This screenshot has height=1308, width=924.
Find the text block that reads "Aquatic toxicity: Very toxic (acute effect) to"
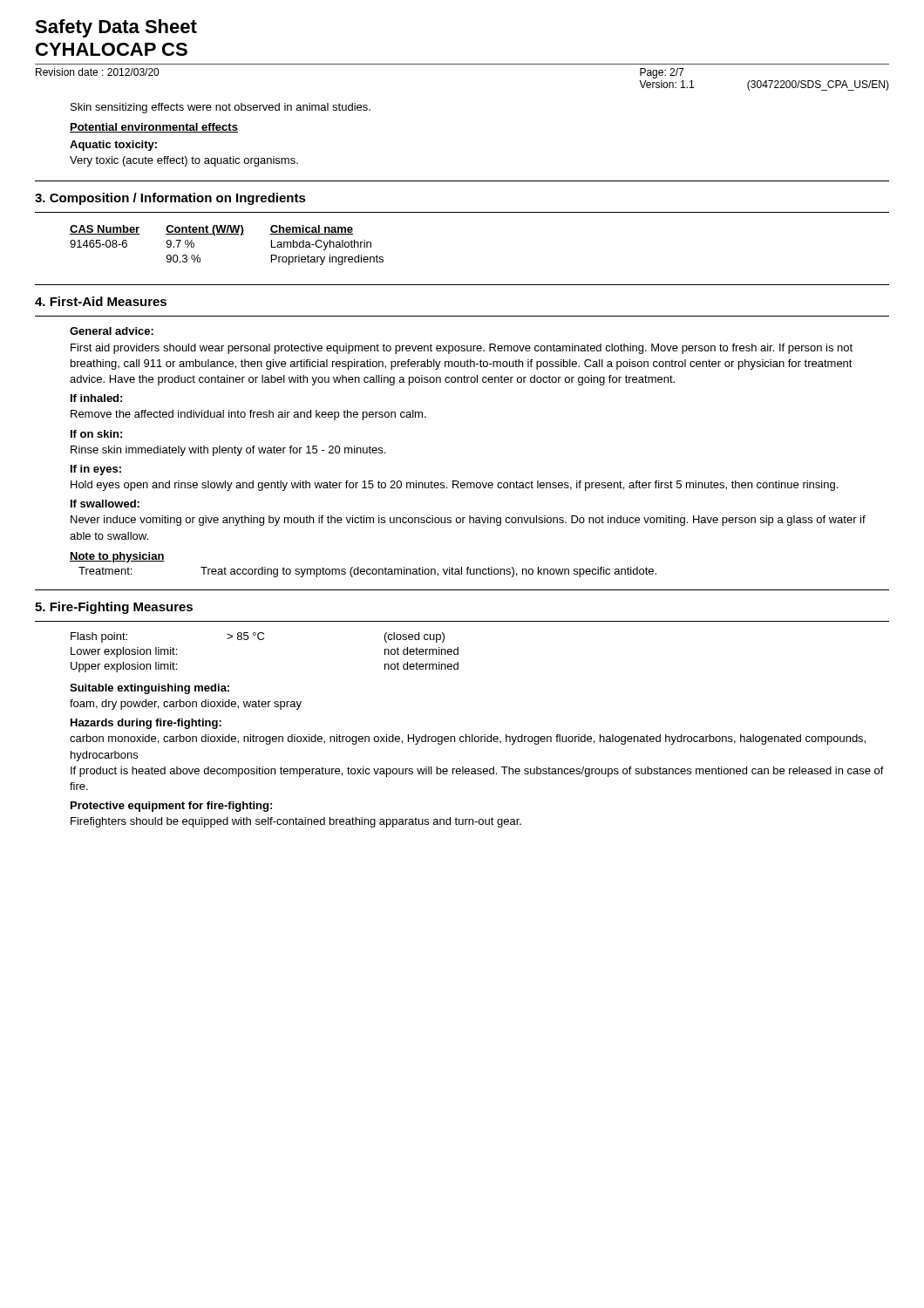pyautogui.click(x=113, y=146)
